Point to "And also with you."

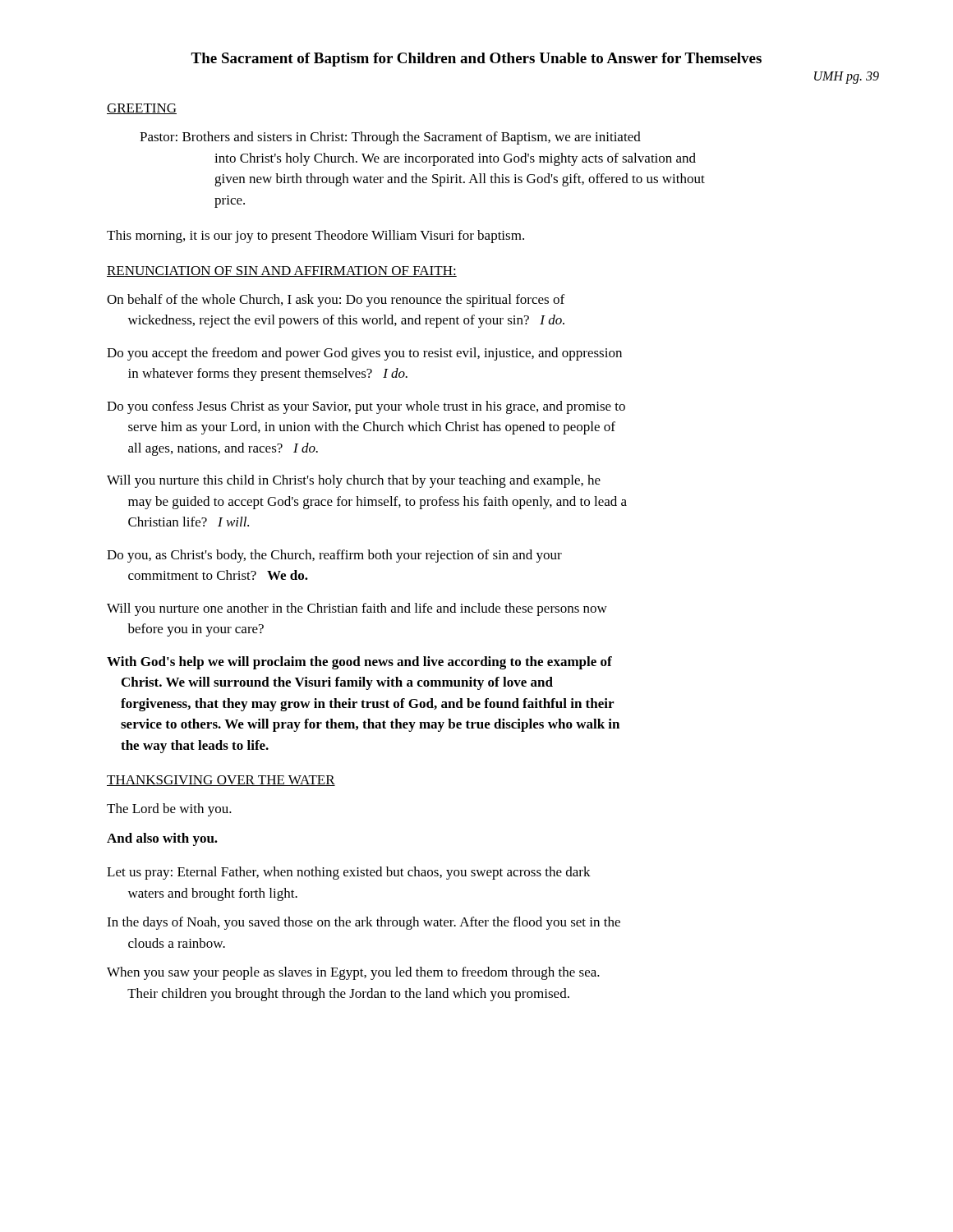[162, 838]
